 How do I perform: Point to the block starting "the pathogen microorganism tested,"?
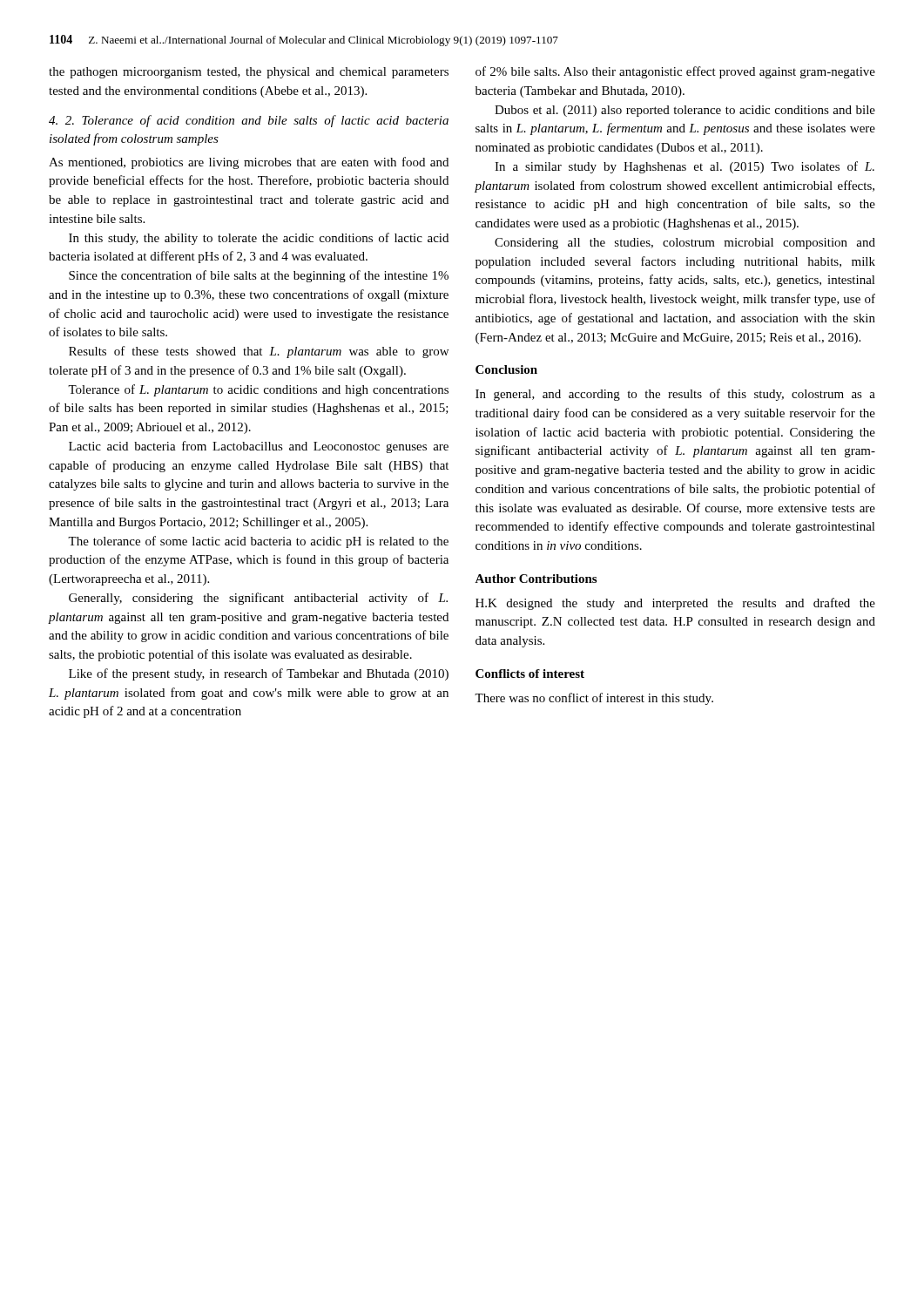coord(249,82)
